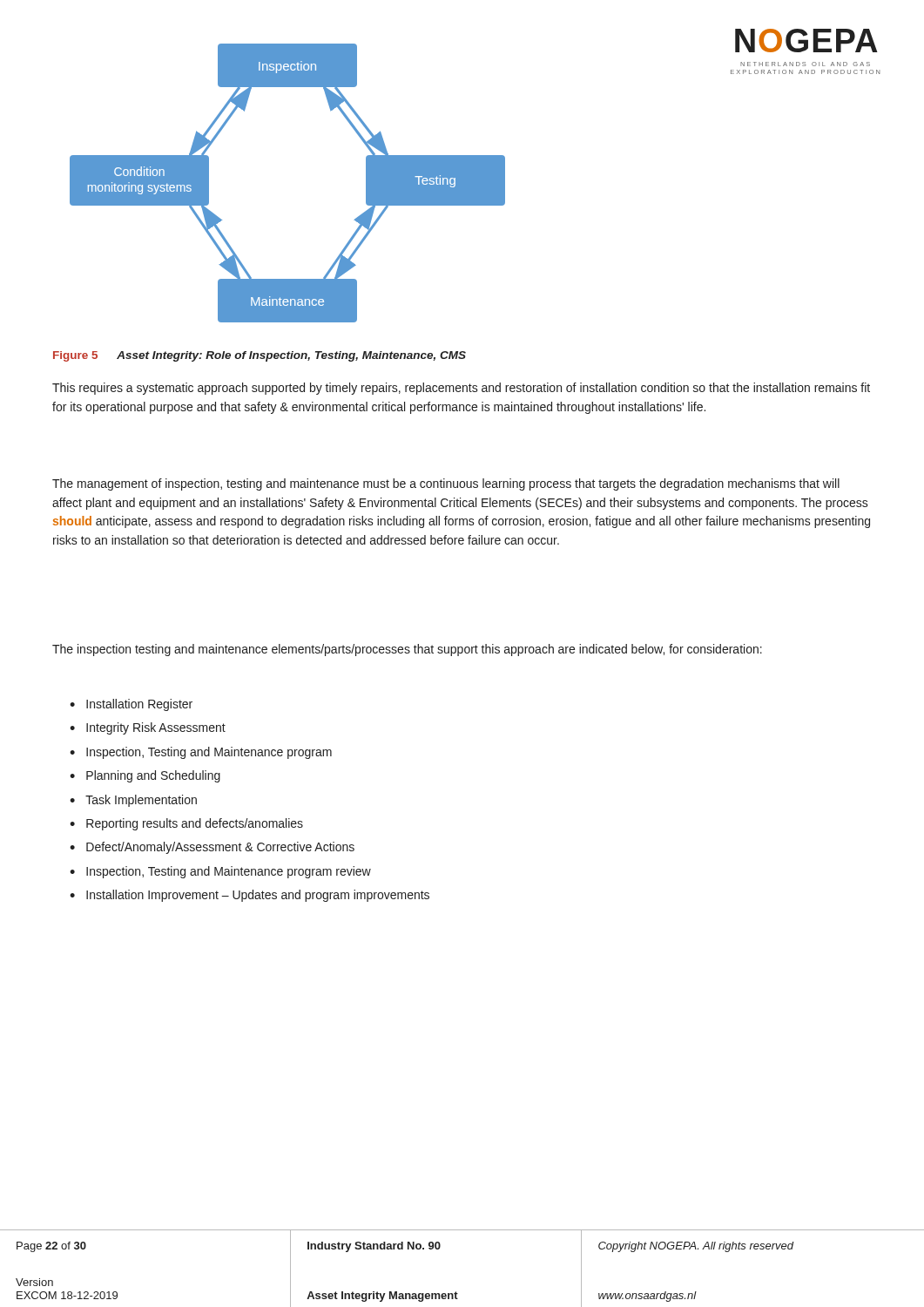This screenshot has height=1307, width=924.
Task: Locate the text block containing "The inspection testing and"
Action: 462,650
